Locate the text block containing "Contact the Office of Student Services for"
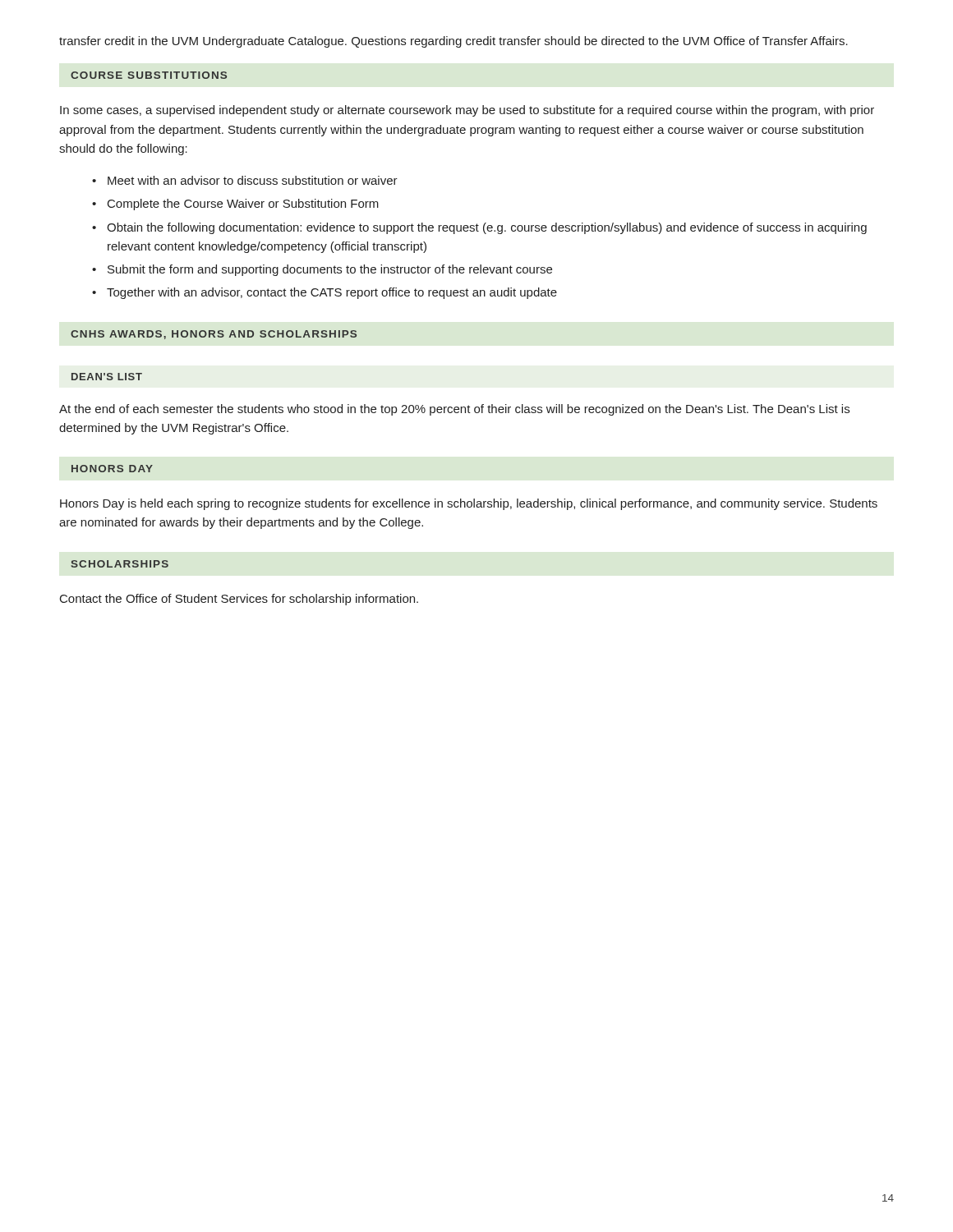 (x=239, y=598)
